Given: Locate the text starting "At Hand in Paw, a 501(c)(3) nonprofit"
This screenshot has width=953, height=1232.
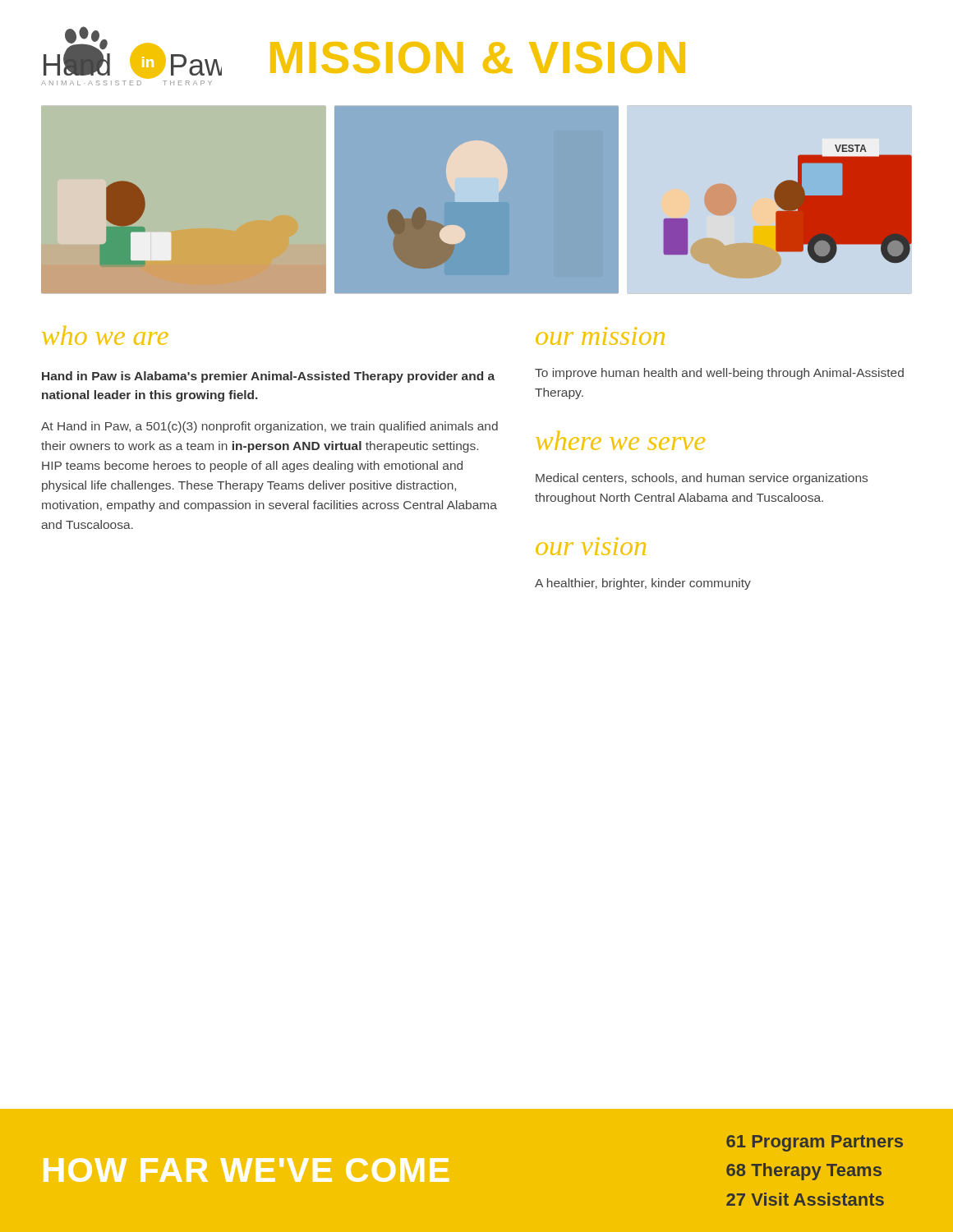Looking at the screenshot, I should click(x=270, y=475).
